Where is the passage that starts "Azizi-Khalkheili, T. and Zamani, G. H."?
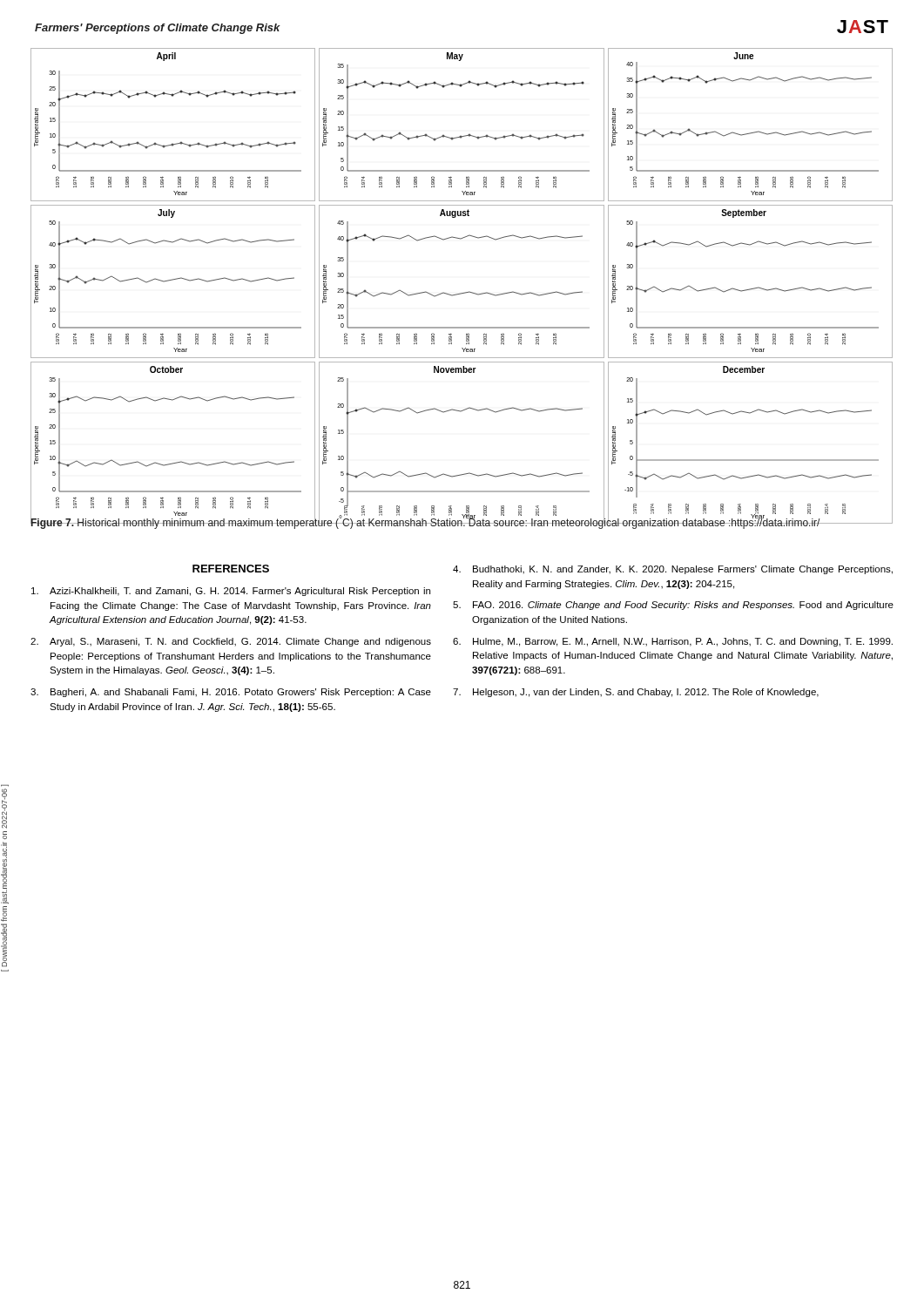This screenshot has width=924, height=1307. (x=231, y=606)
